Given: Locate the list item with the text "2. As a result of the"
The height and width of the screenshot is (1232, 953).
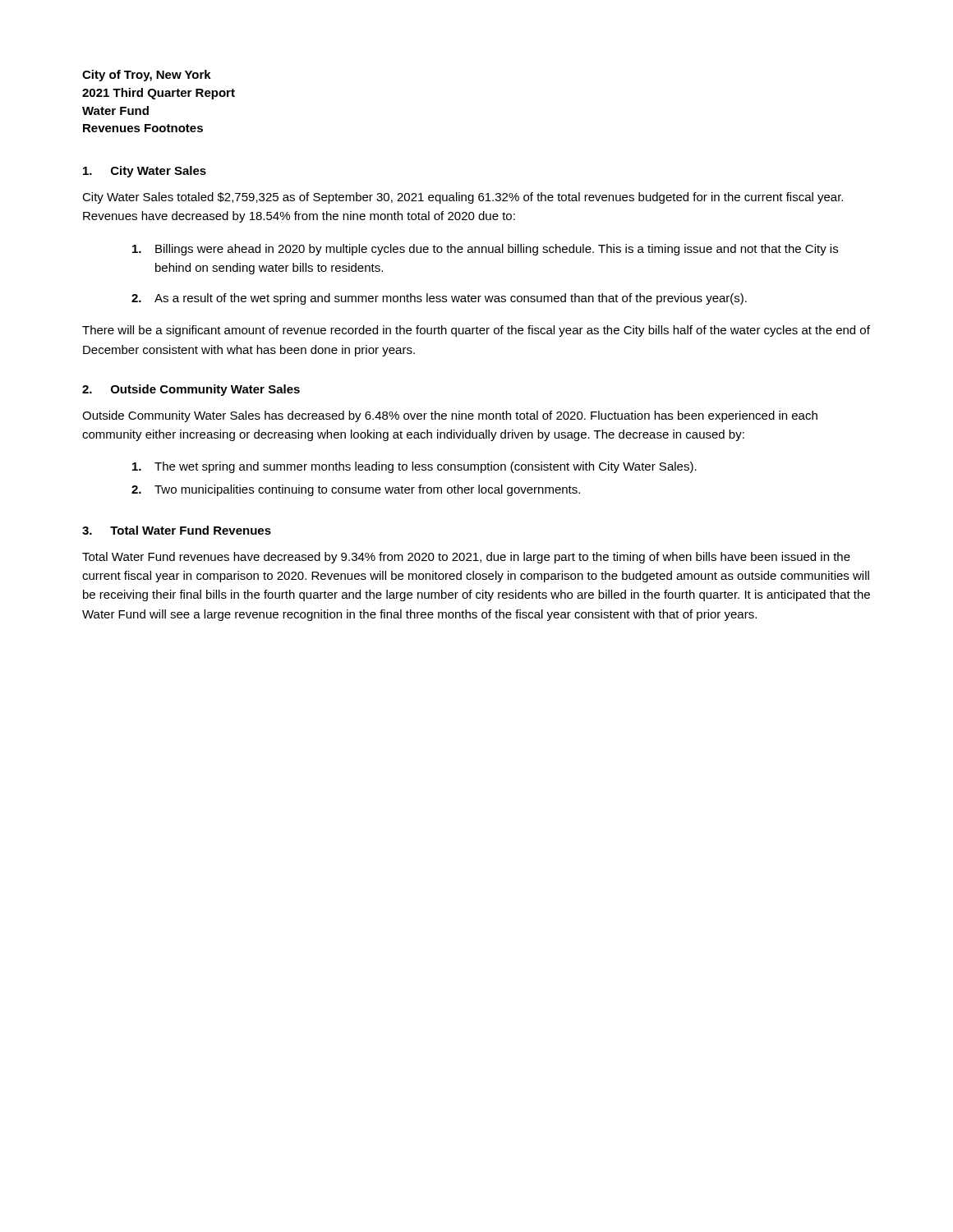Looking at the screenshot, I should [501, 298].
